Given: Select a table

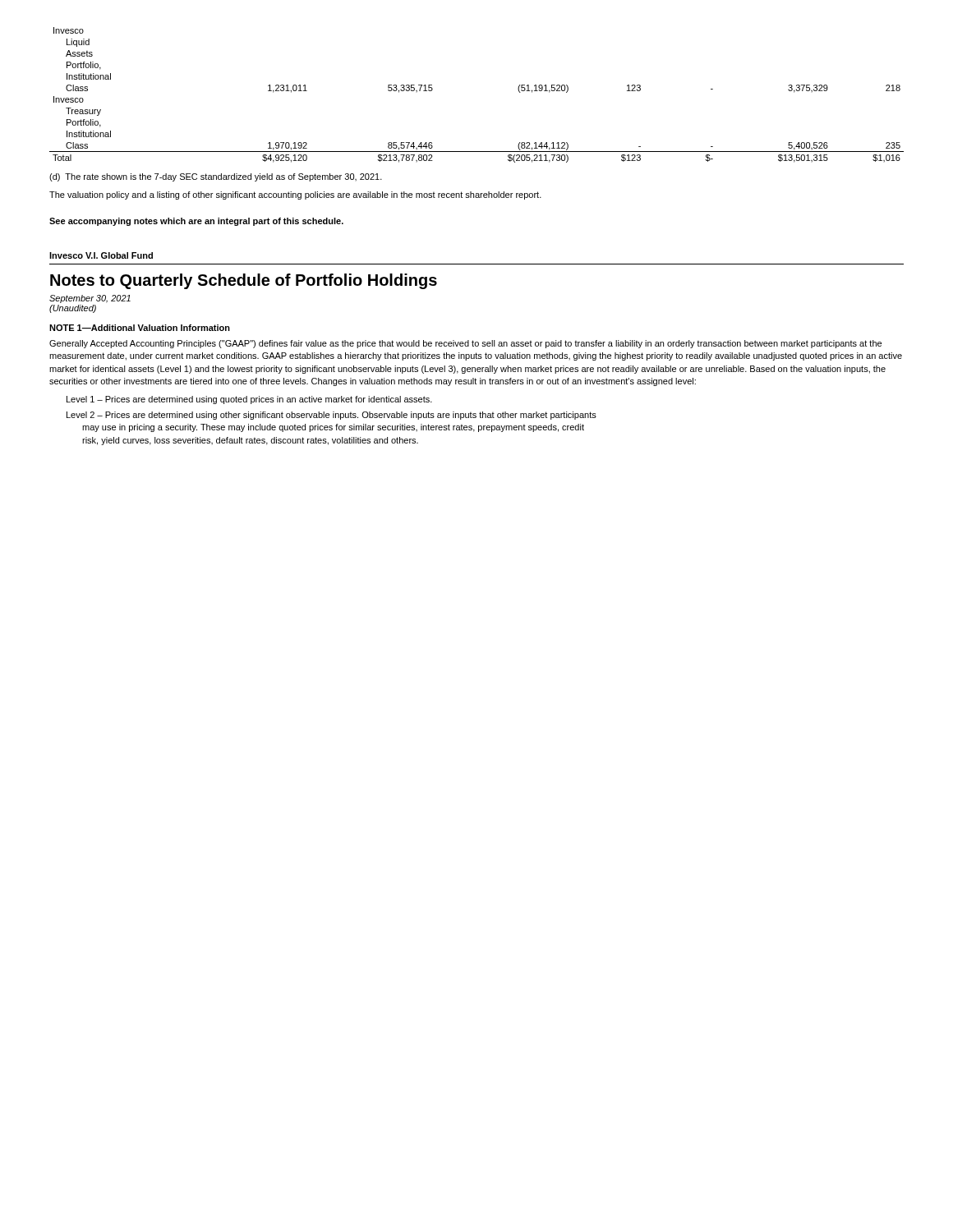Looking at the screenshot, I should pyautogui.click(x=476, y=94).
